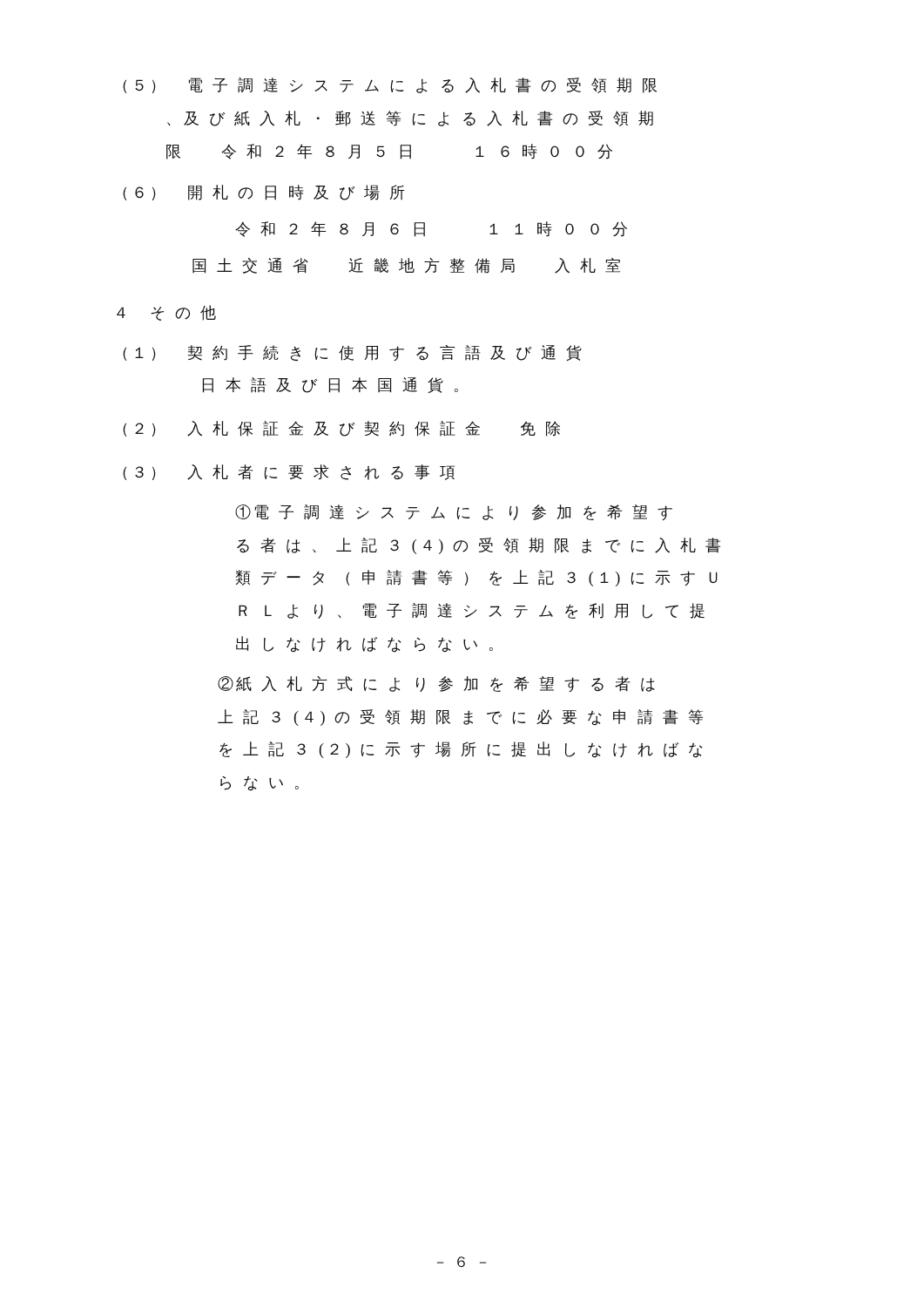Image resolution: width=924 pixels, height=1307 pixels.
Task: Navigate to the text block starting "②紙 入 札 方 式 に よ り"
Action: click(x=514, y=734)
